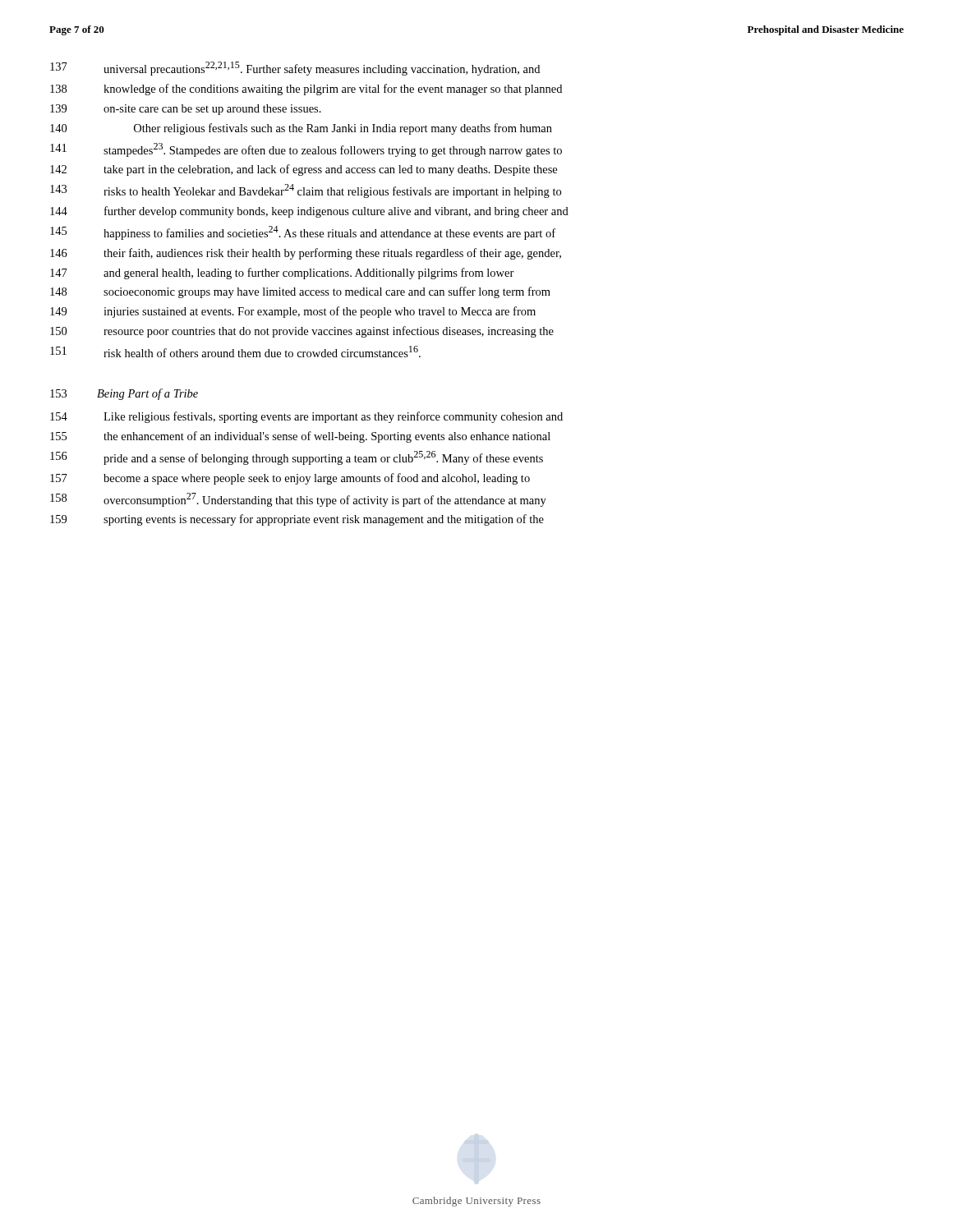Locate the text starting "155 the enhancement of an individual's"
The image size is (953, 1232).
click(476, 437)
